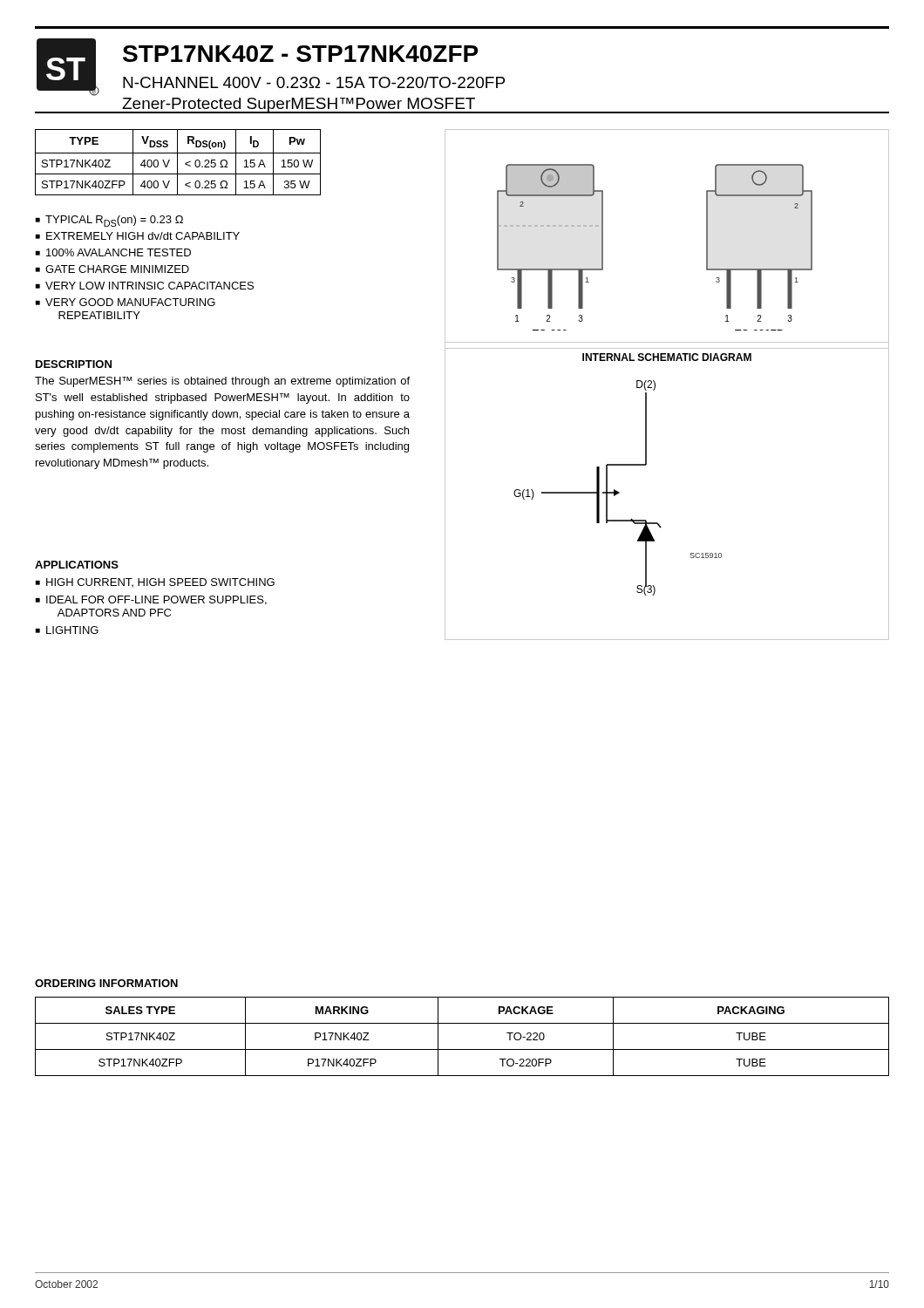Find the title with the text "STP17NK40Z - STP17NK40ZFP"
The width and height of the screenshot is (924, 1308).
point(300,54)
